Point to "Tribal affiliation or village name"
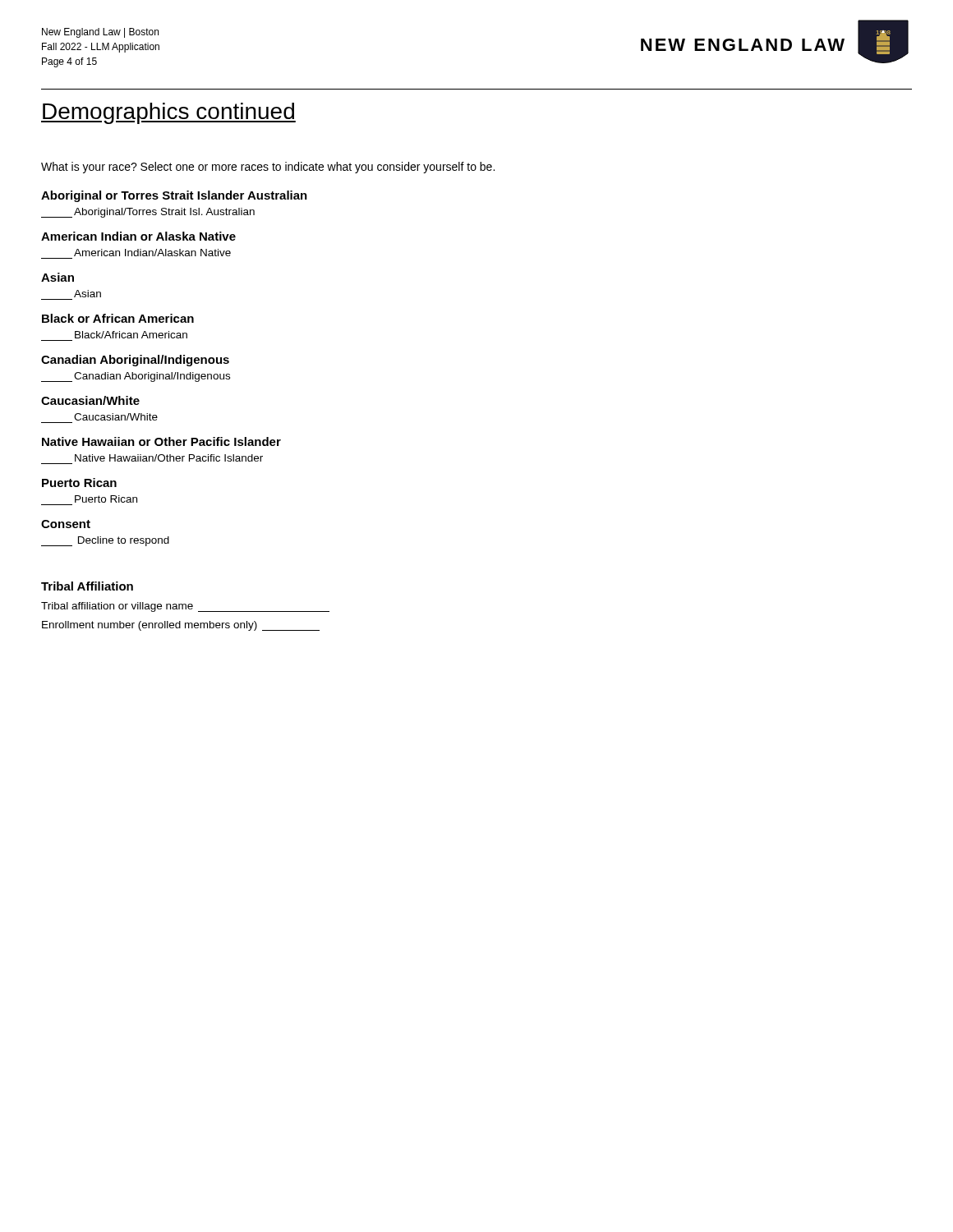Screen dimensions: 1232x953 [x=185, y=606]
